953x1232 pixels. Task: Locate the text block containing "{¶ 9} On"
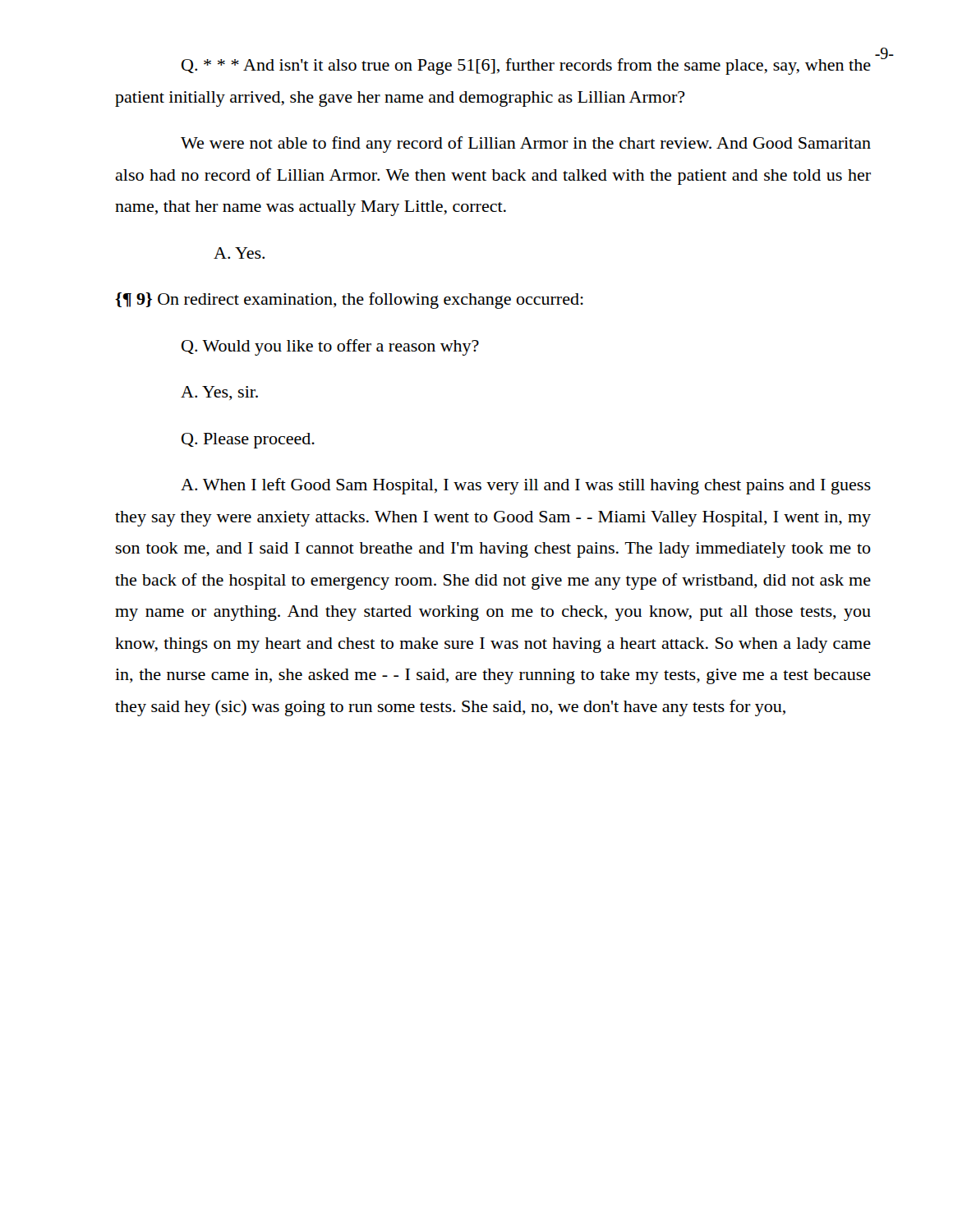[x=350, y=299]
